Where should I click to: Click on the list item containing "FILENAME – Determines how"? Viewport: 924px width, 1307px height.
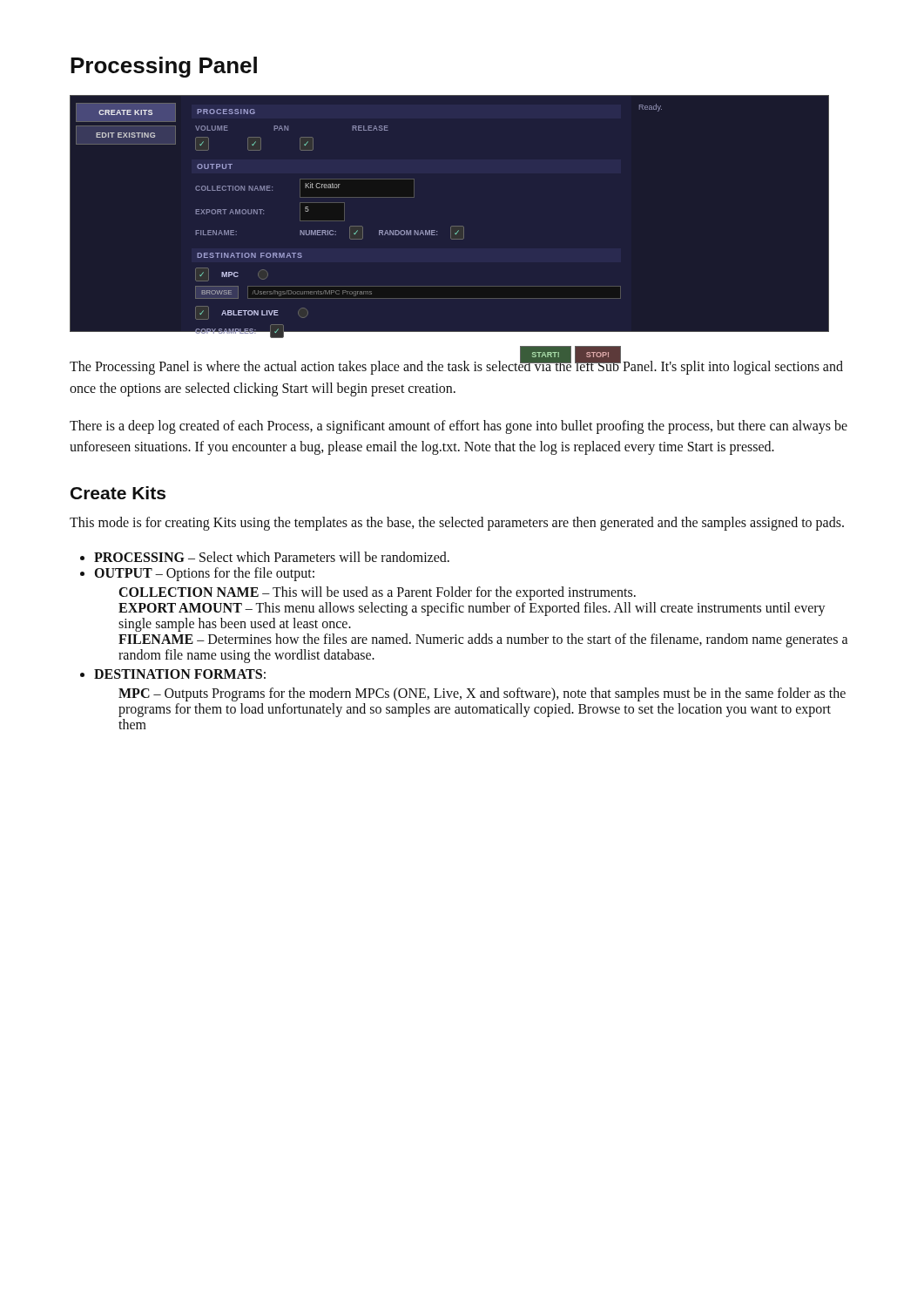[x=486, y=647]
